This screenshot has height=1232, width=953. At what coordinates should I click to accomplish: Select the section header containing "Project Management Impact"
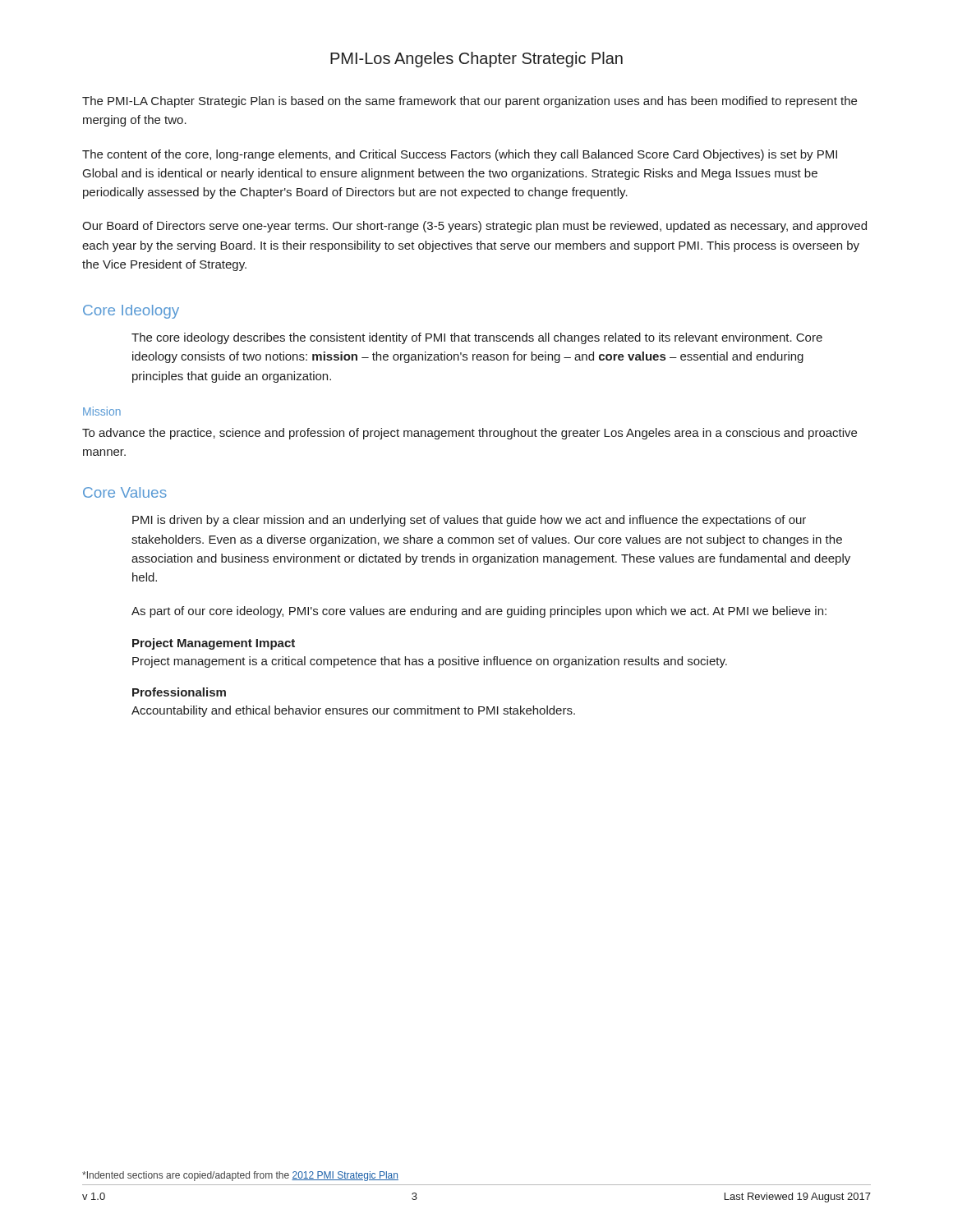(x=213, y=642)
